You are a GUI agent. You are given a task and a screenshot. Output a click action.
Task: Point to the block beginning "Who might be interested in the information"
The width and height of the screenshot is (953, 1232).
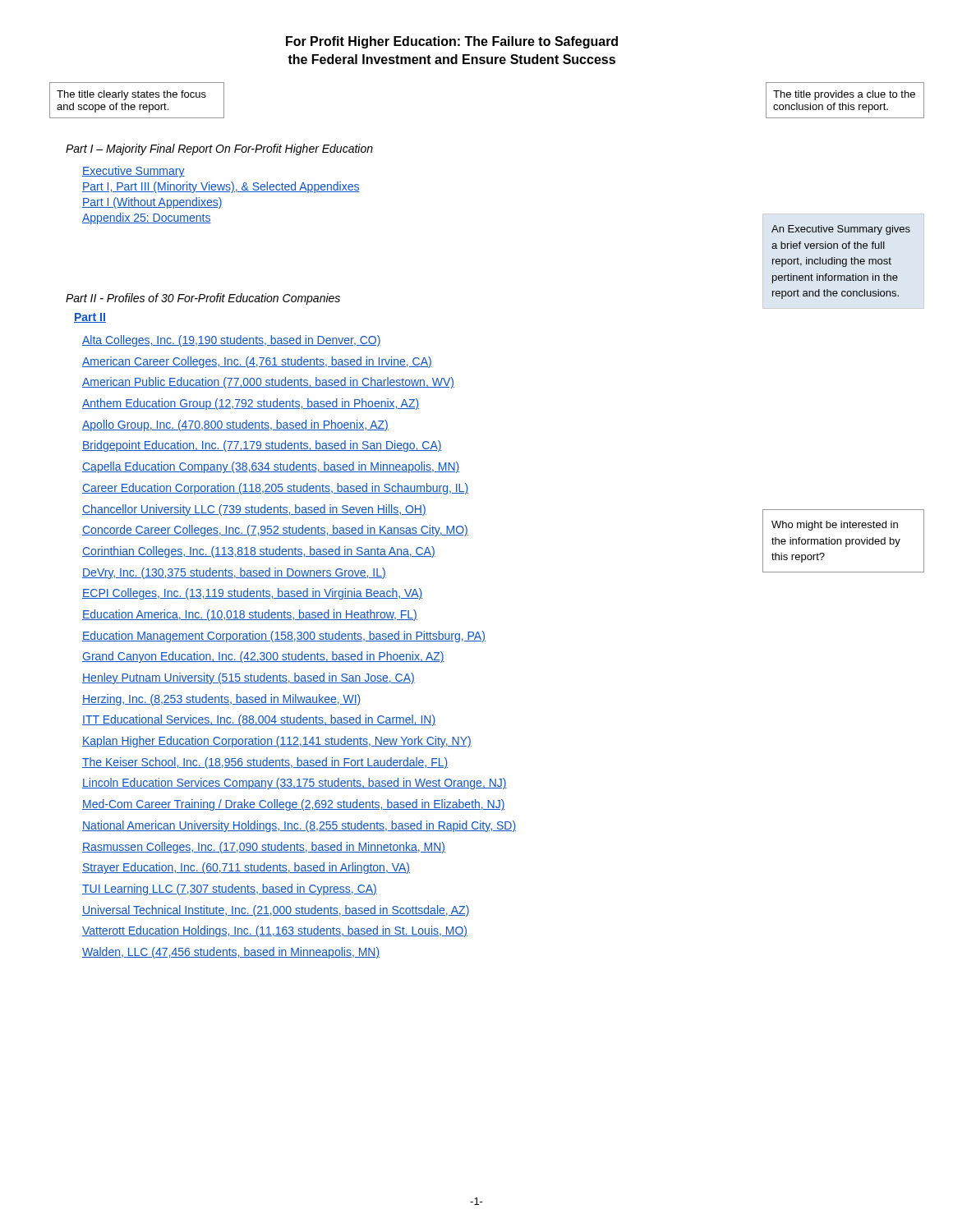tap(836, 540)
